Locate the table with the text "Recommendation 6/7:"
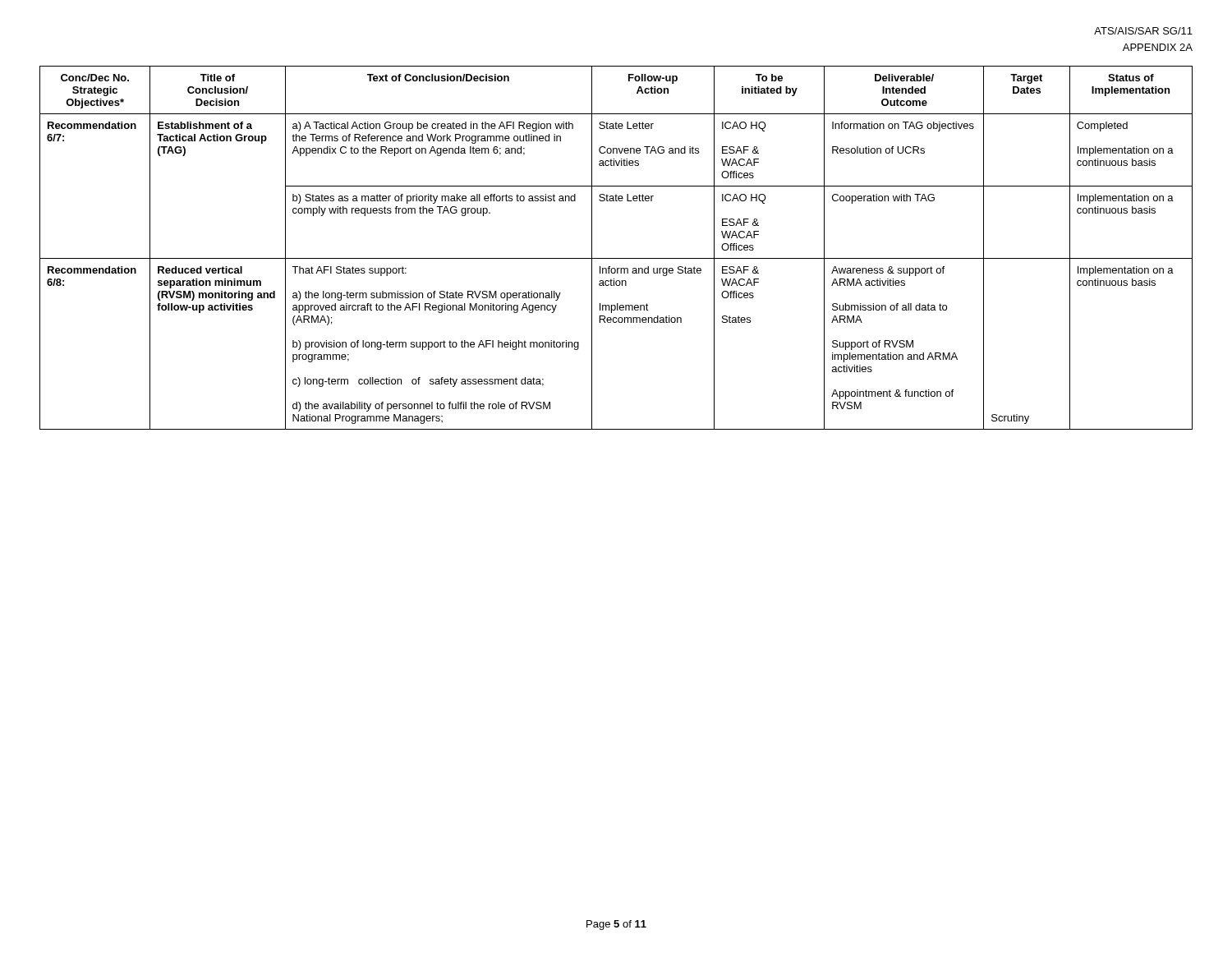The image size is (1232, 953). pos(616,248)
